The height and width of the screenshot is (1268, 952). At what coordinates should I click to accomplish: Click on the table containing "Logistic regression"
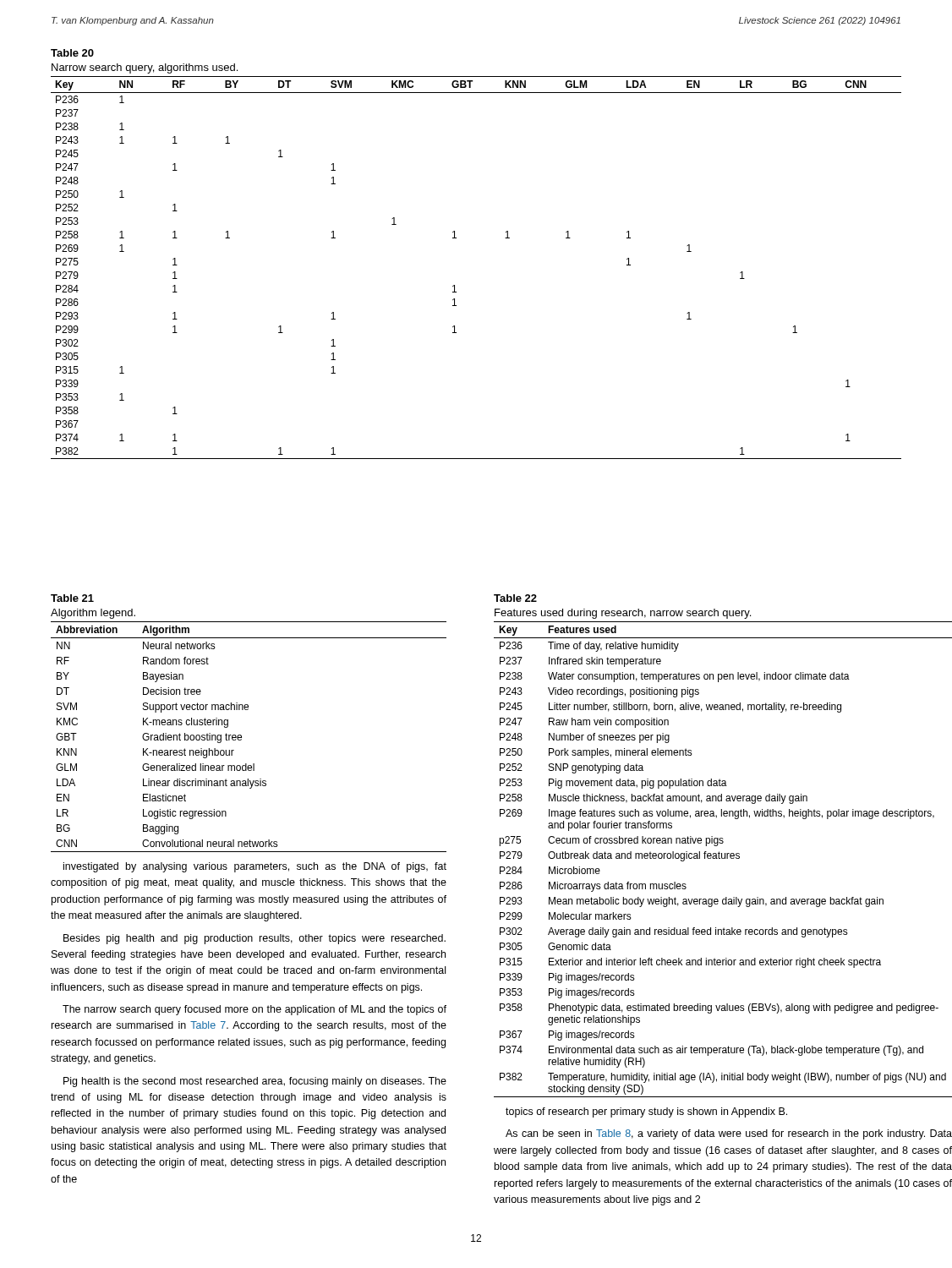click(249, 722)
